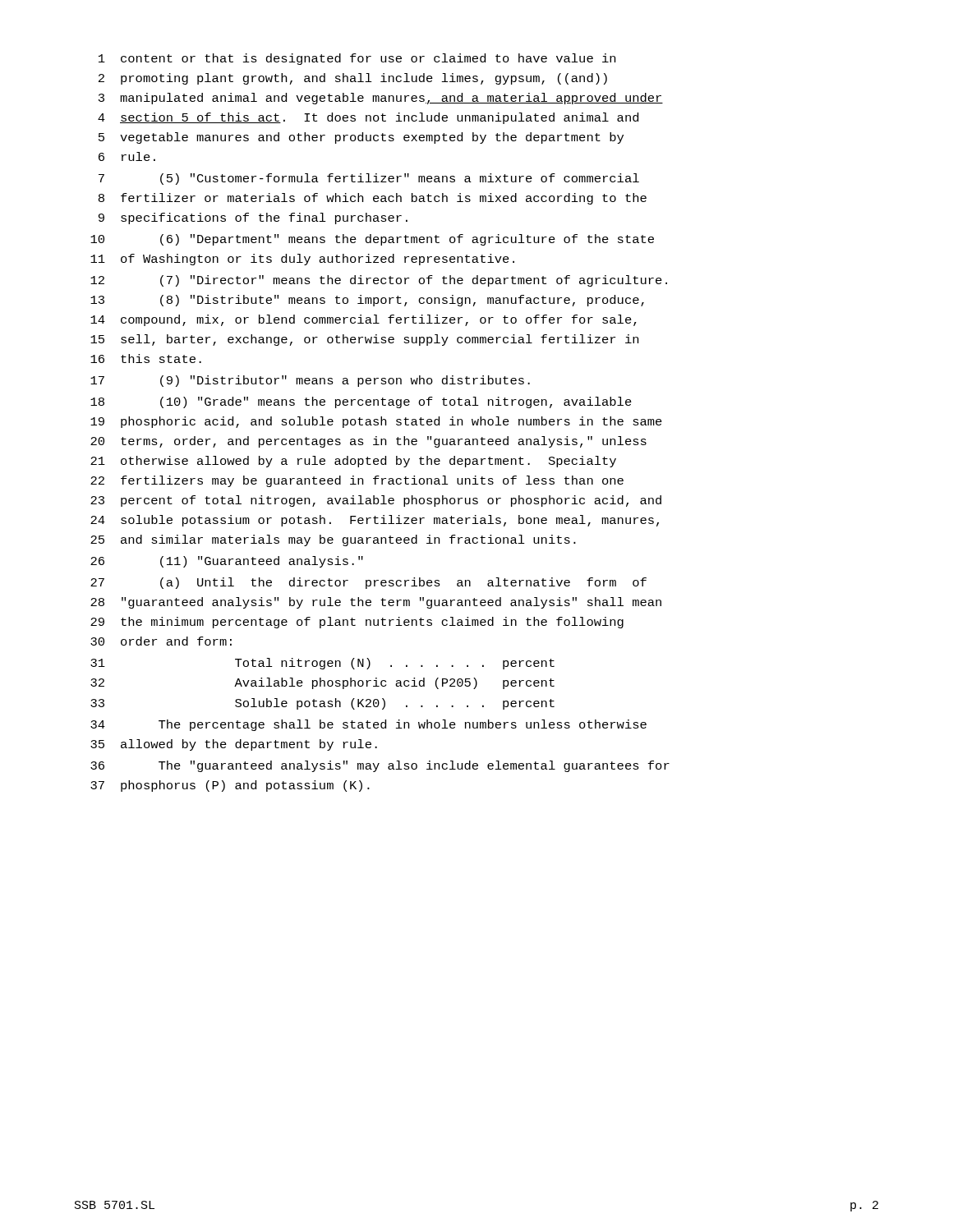Select the table that reads "31 Total nitrogen"
953x1232 pixels.
pos(476,684)
